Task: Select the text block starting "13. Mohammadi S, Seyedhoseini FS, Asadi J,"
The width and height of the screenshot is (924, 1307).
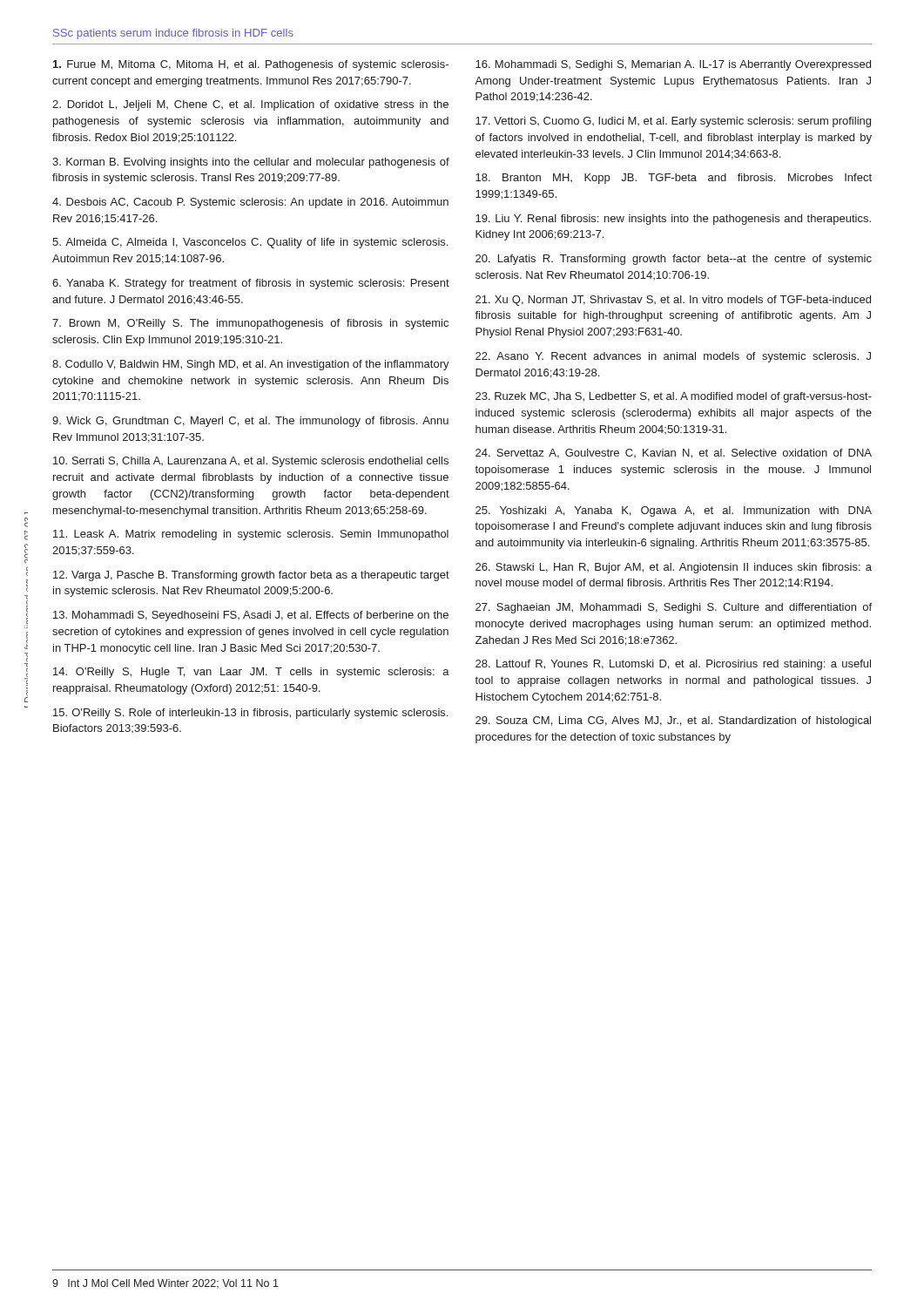Action: (x=251, y=631)
